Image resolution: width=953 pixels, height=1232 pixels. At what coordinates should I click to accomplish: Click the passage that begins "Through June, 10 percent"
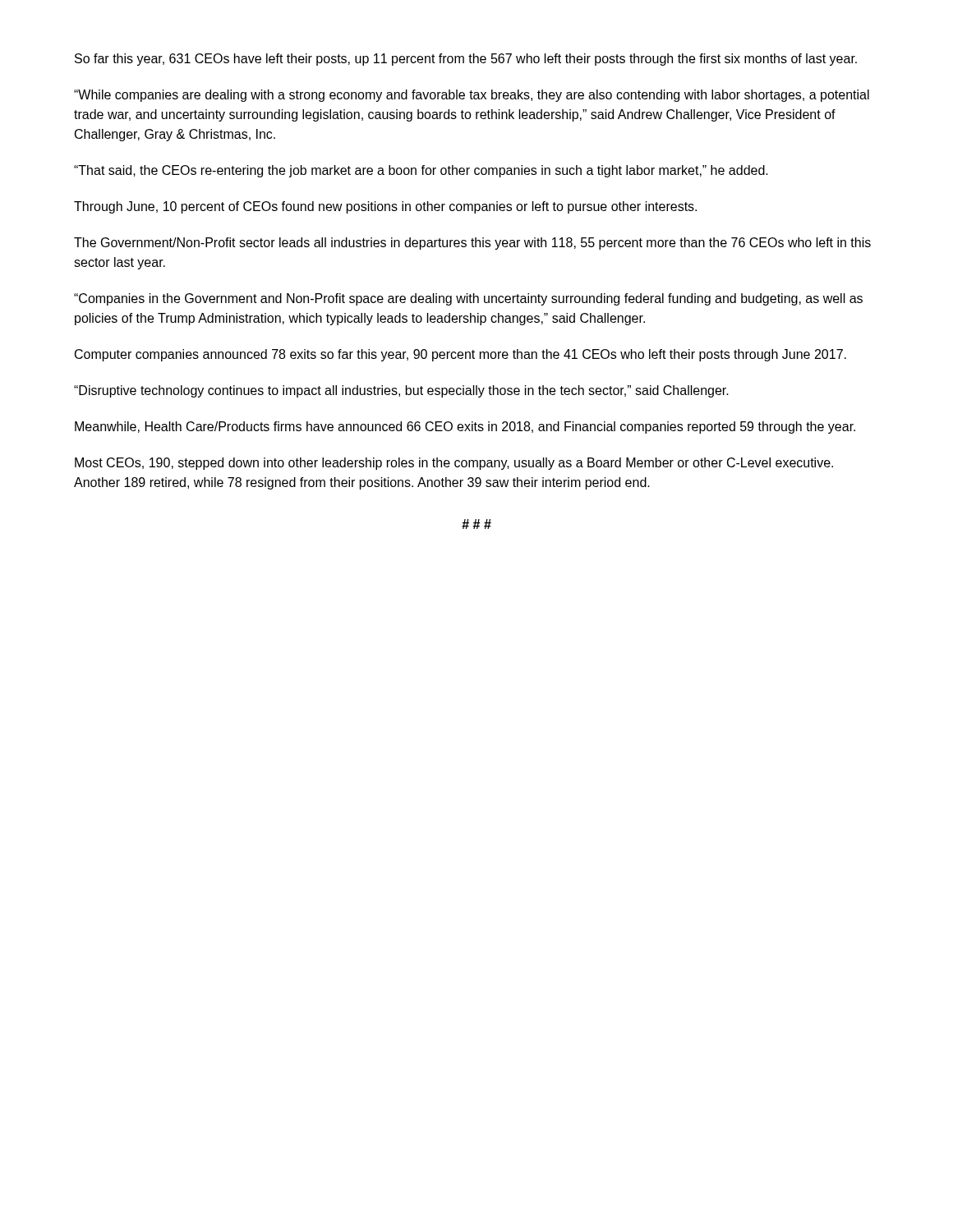coord(386,207)
